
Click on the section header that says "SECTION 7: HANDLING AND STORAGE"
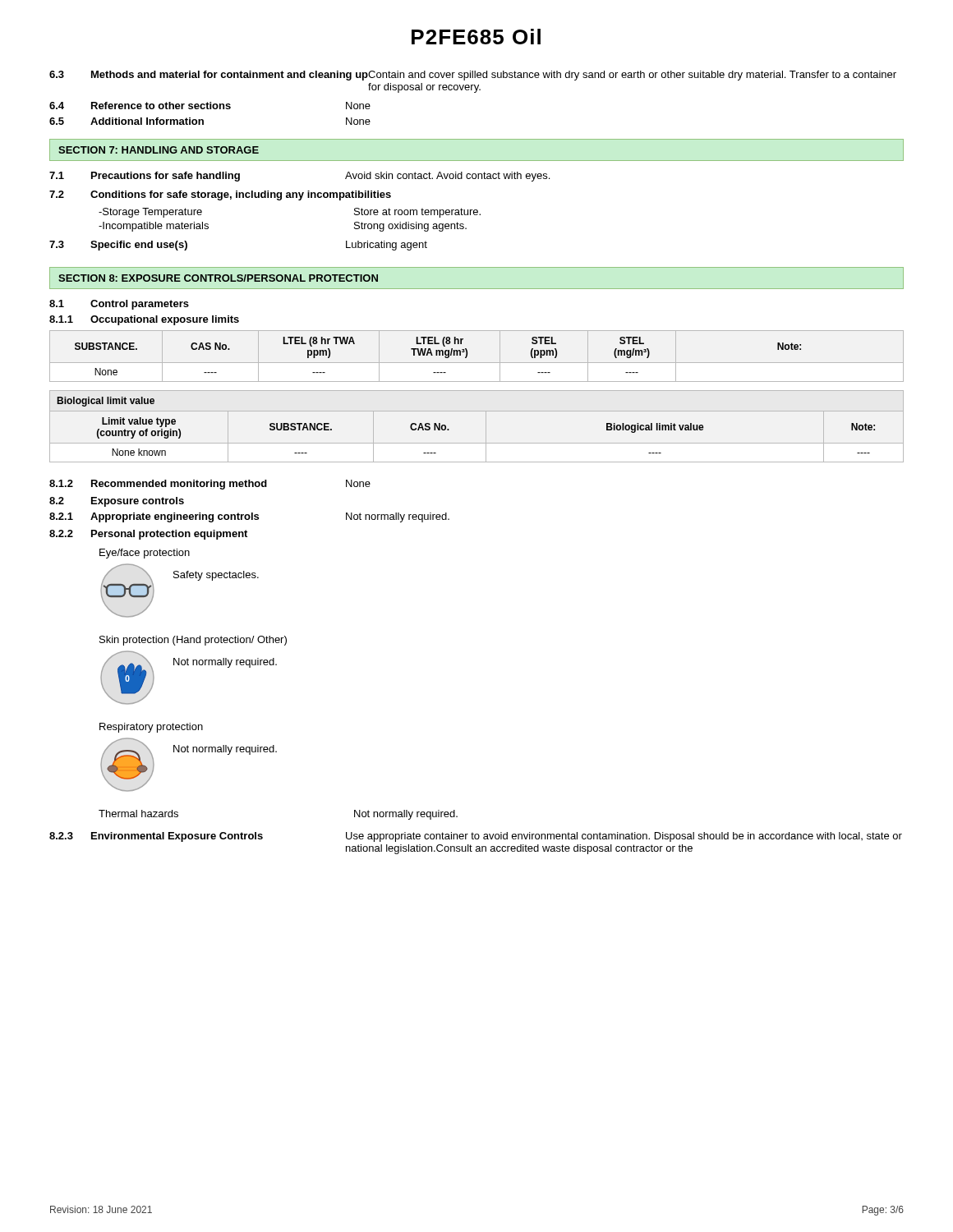point(159,150)
